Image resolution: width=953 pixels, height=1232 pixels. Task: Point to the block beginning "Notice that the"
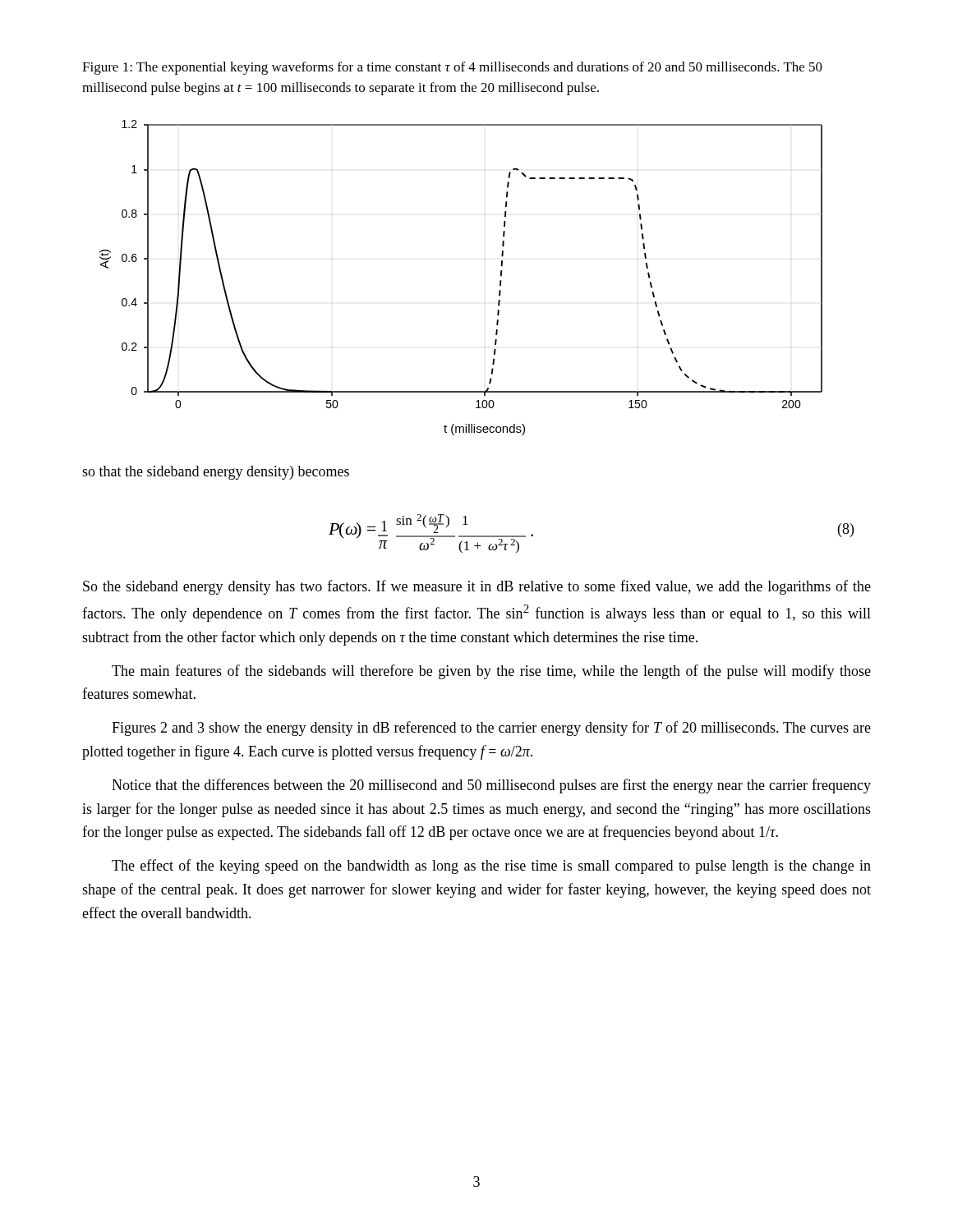[x=476, y=809]
